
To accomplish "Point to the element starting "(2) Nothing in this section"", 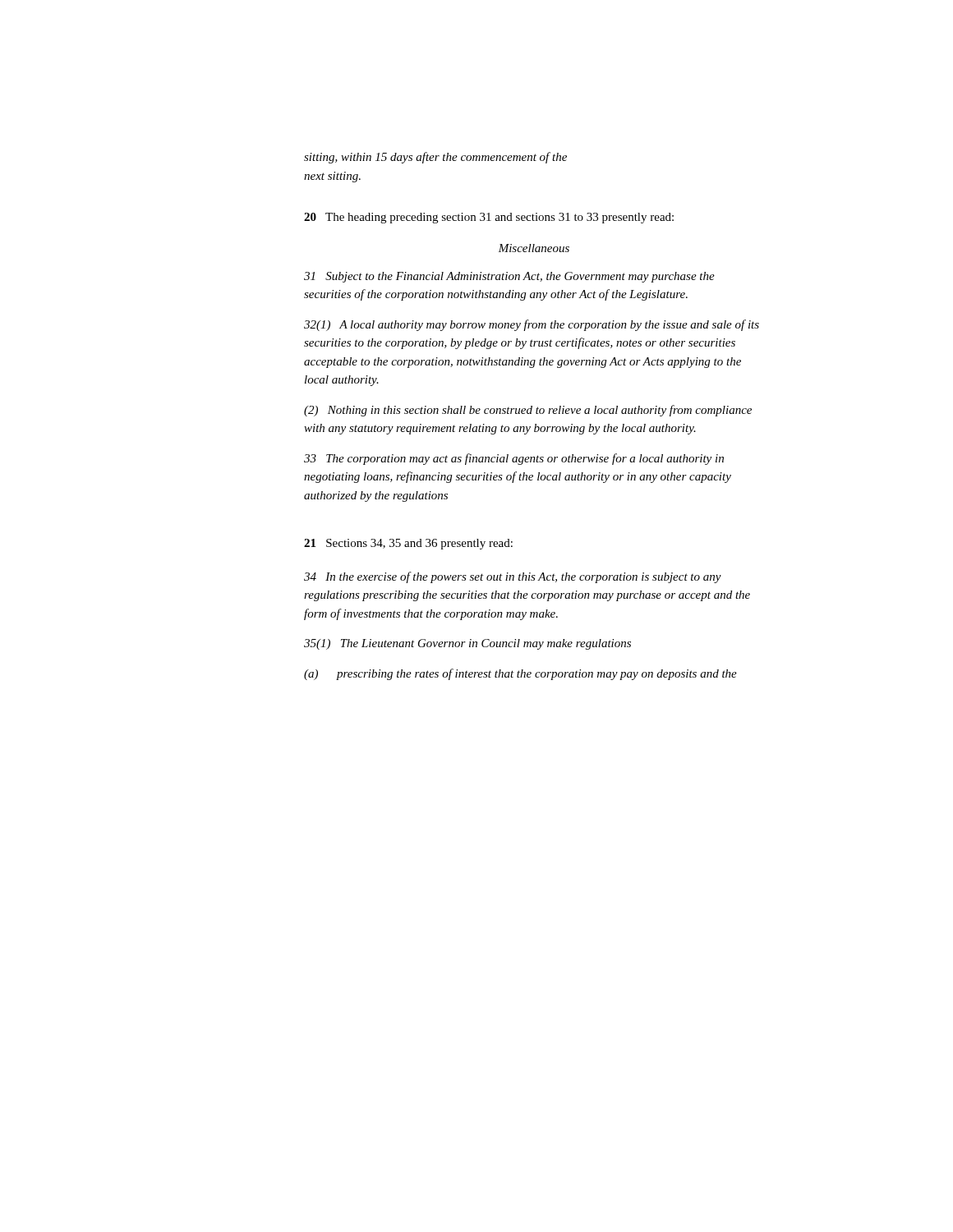I will [528, 419].
